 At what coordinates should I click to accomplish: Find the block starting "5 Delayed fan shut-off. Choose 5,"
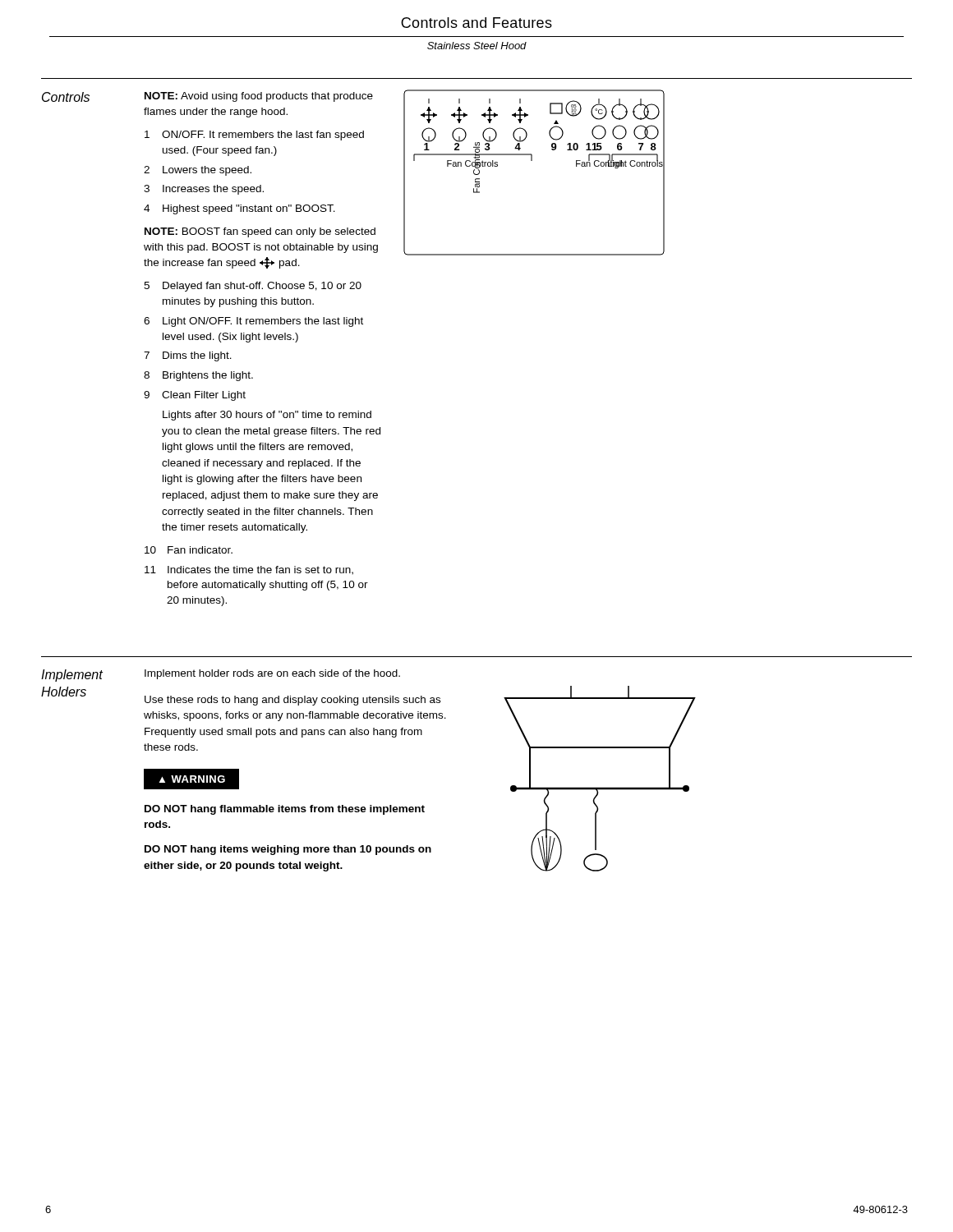coord(263,294)
